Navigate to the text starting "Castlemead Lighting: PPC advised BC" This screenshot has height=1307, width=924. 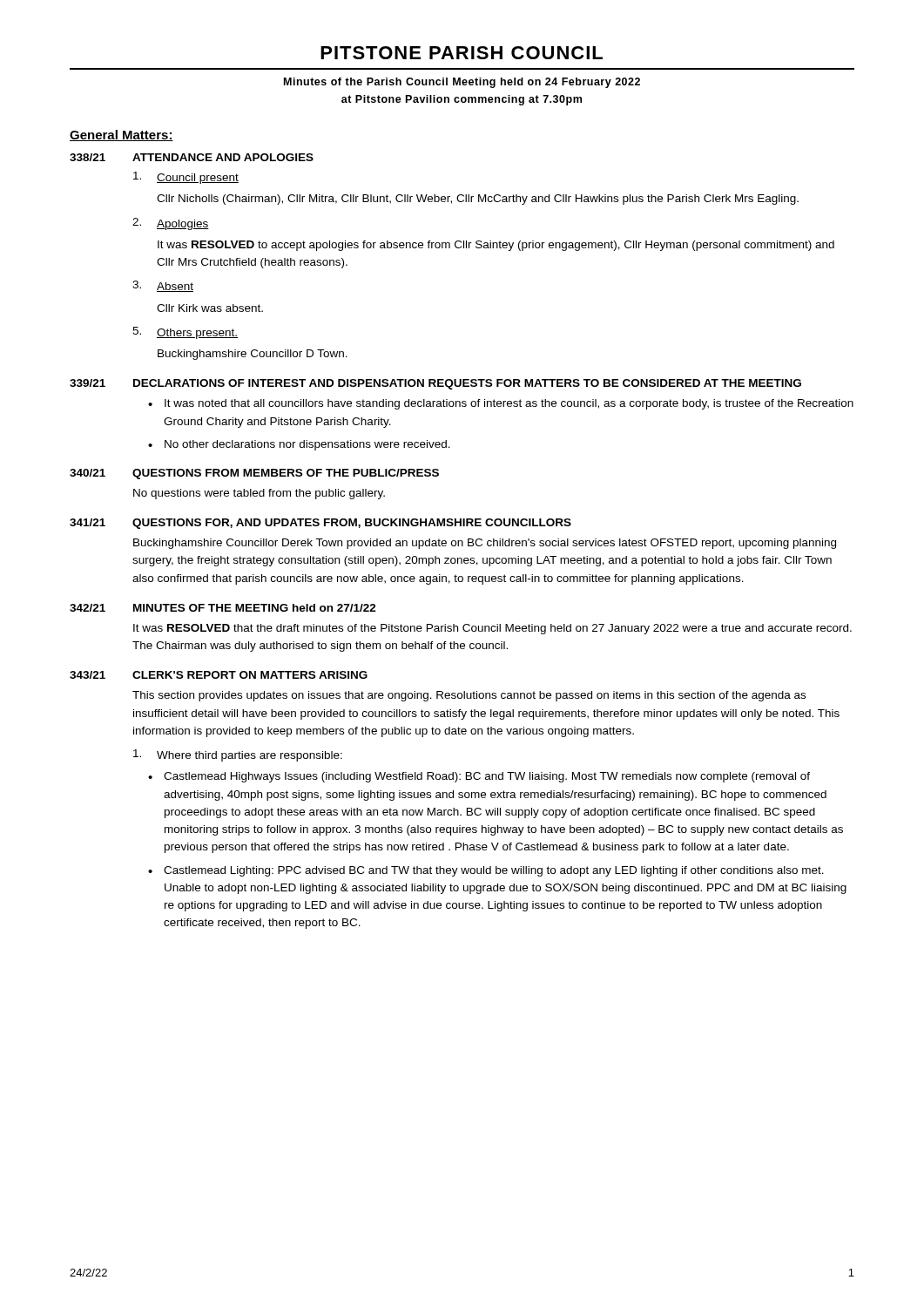(505, 896)
